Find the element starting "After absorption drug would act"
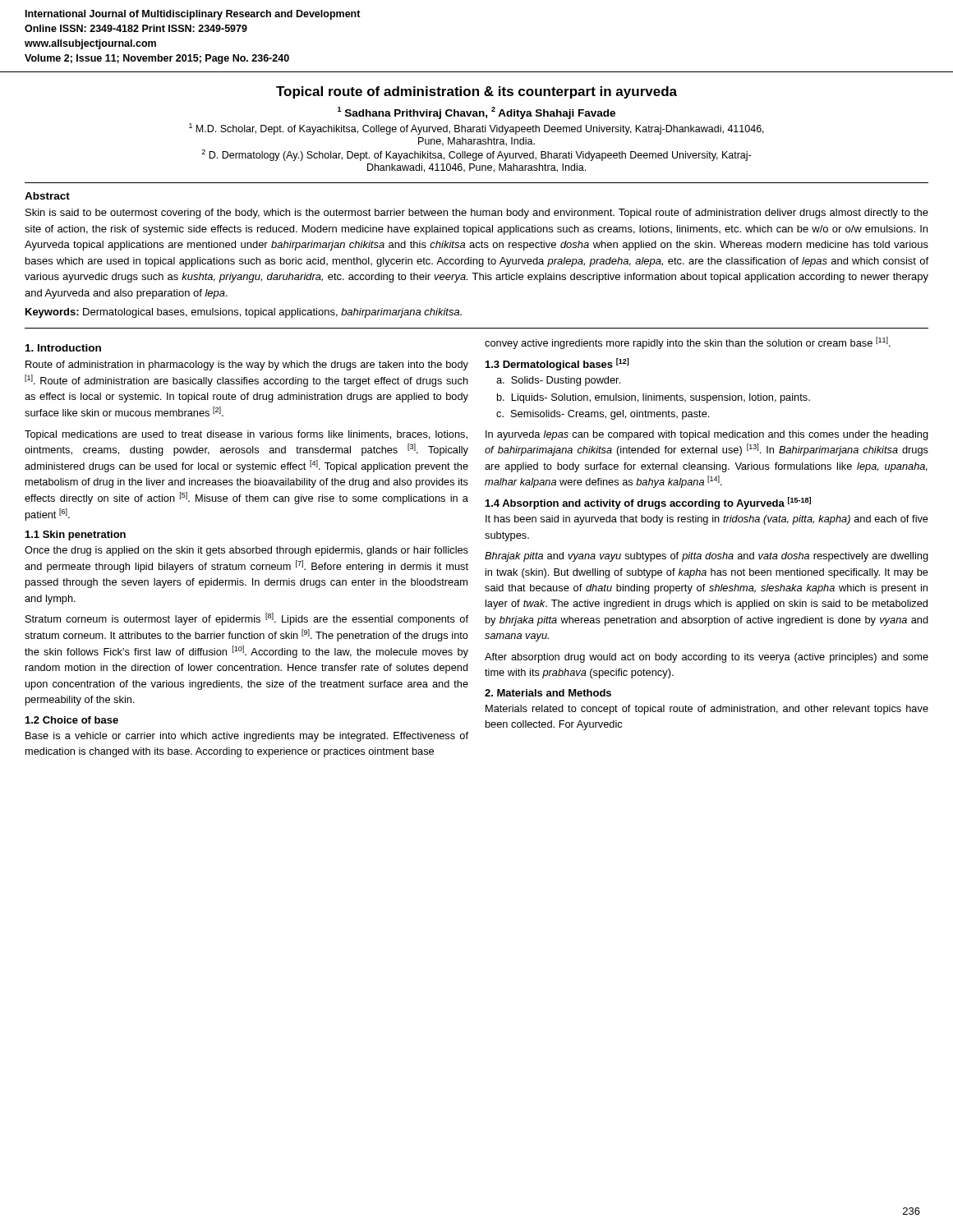953x1232 pixels. [707, 664]
